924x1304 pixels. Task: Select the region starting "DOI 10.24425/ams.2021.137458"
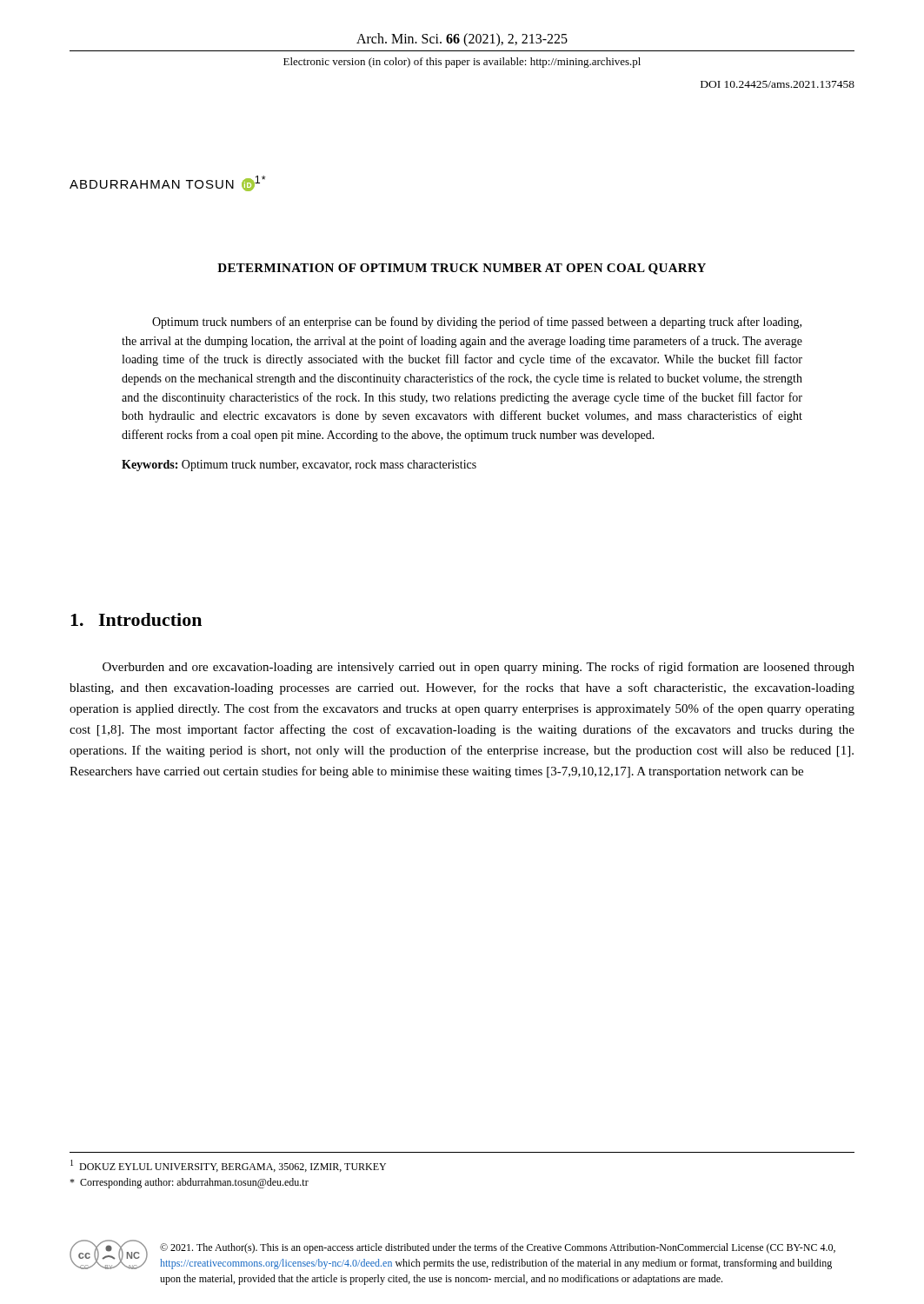click(777, 84)
